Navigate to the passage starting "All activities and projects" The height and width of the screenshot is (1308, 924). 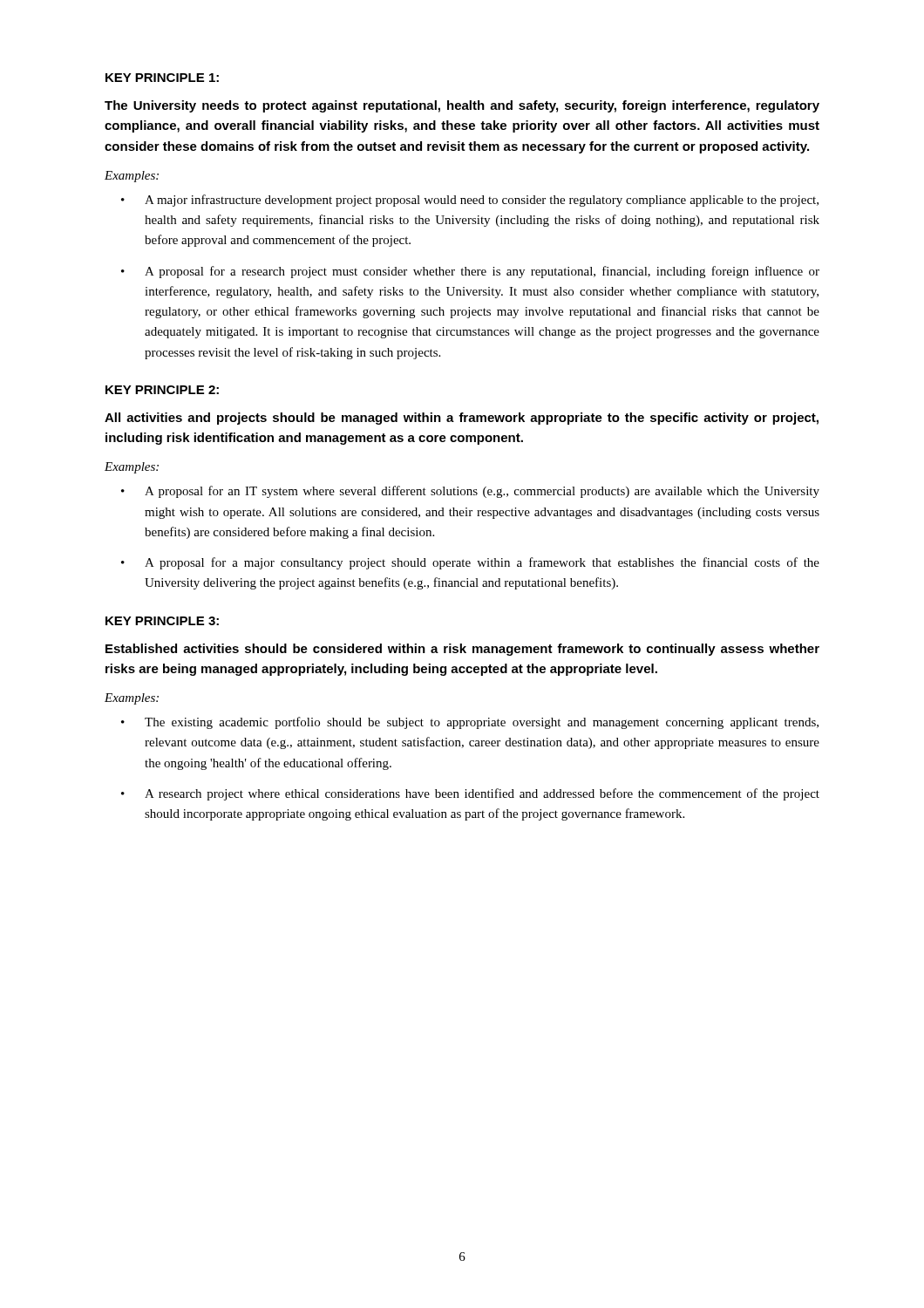click(x=462, y=427)
